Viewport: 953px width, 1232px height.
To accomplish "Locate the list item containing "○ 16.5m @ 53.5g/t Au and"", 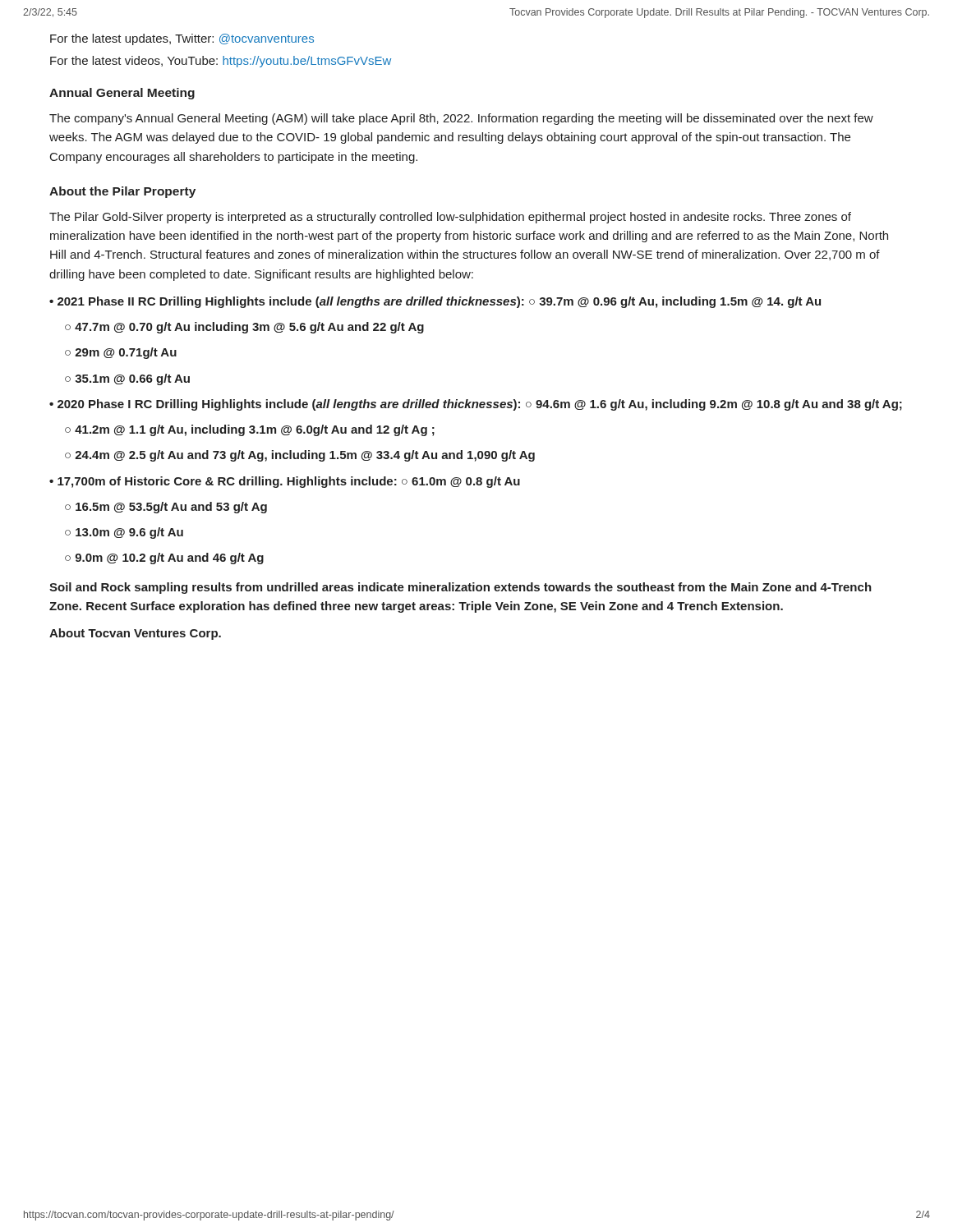I will pyautogui.click(x=166, y=506).
